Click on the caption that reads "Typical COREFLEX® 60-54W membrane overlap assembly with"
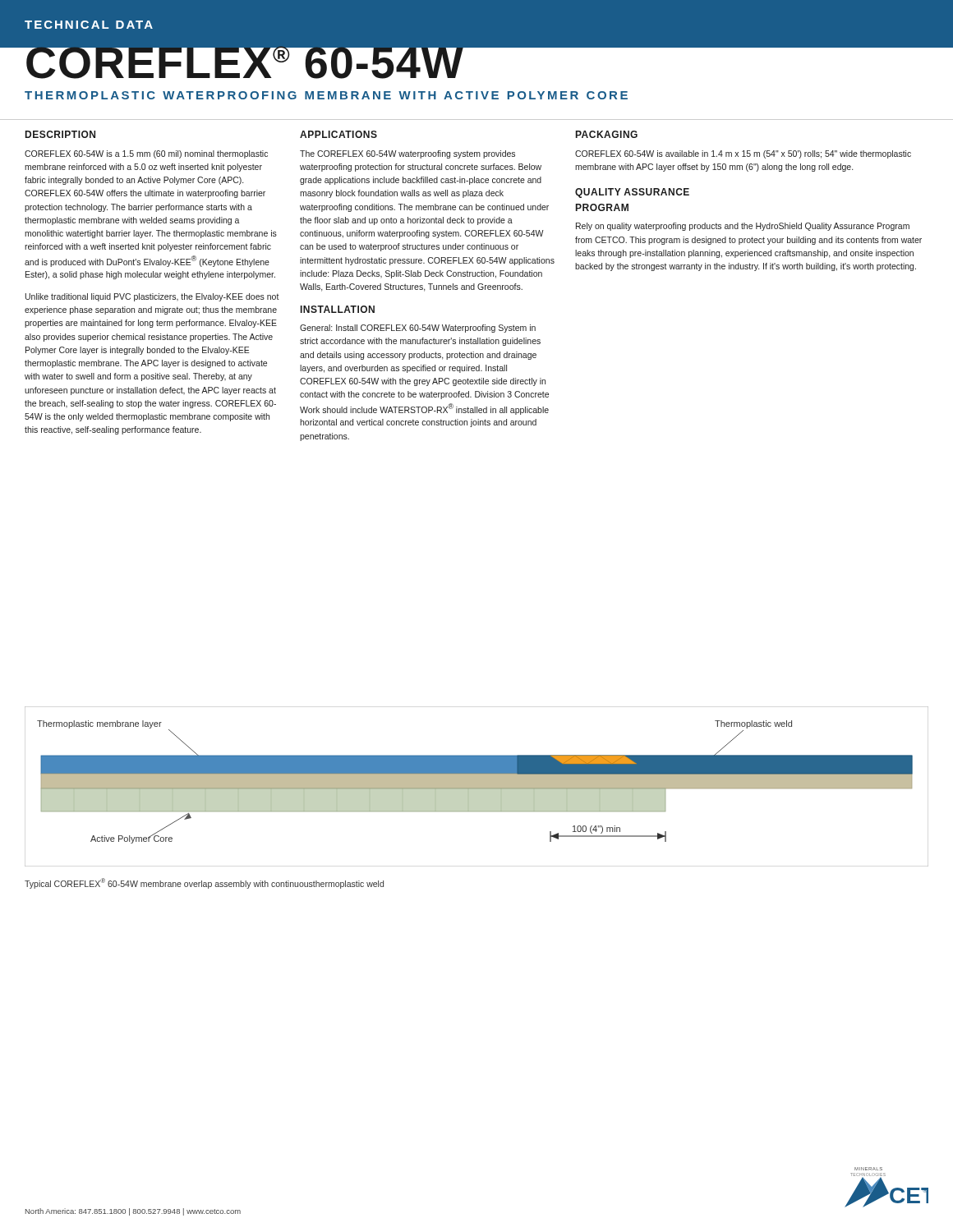Image resolution: width=953 pixels, height=1232 pixels. (x=204, y=883)
